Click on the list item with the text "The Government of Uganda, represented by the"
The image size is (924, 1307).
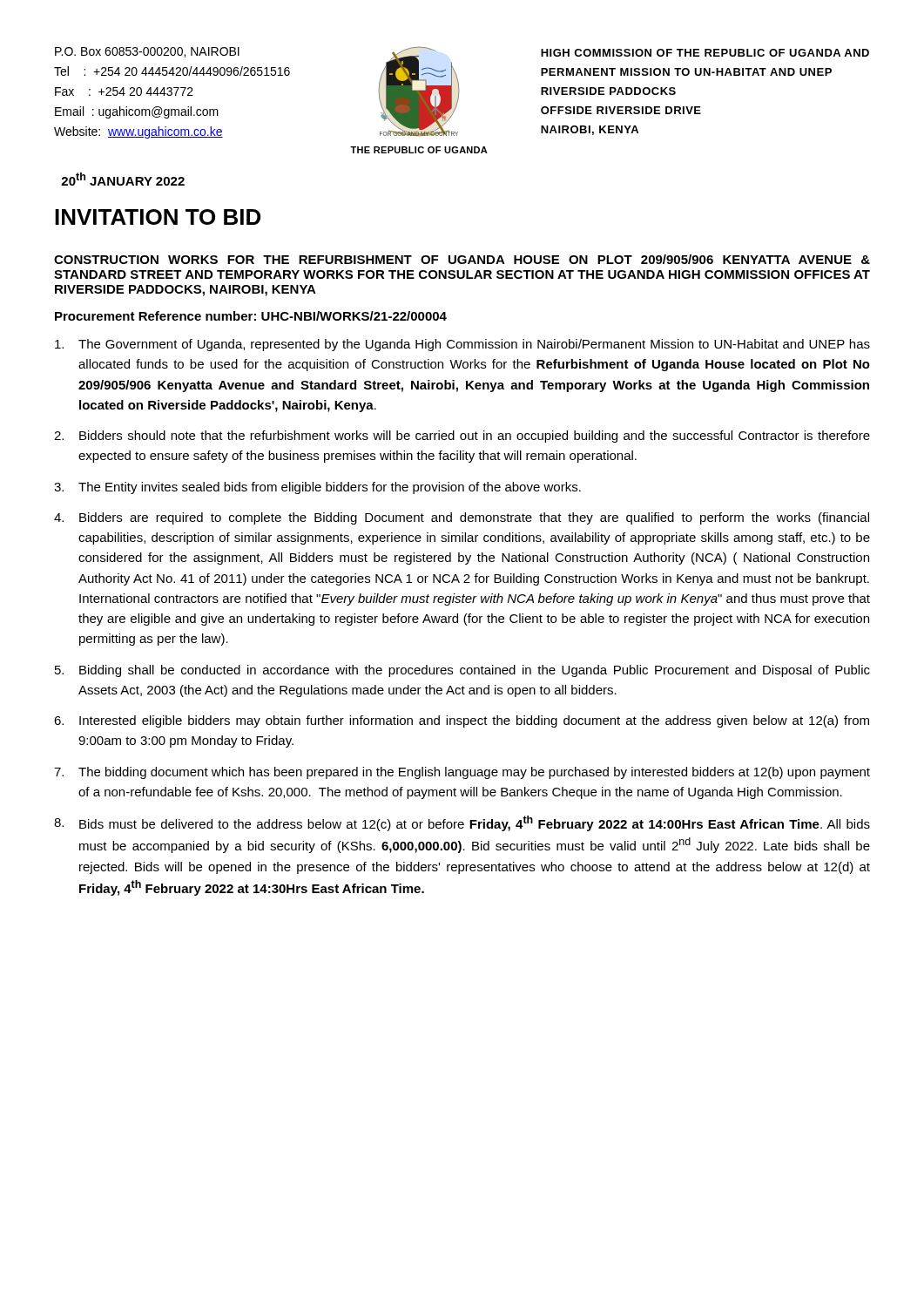(x=462, y=374)
